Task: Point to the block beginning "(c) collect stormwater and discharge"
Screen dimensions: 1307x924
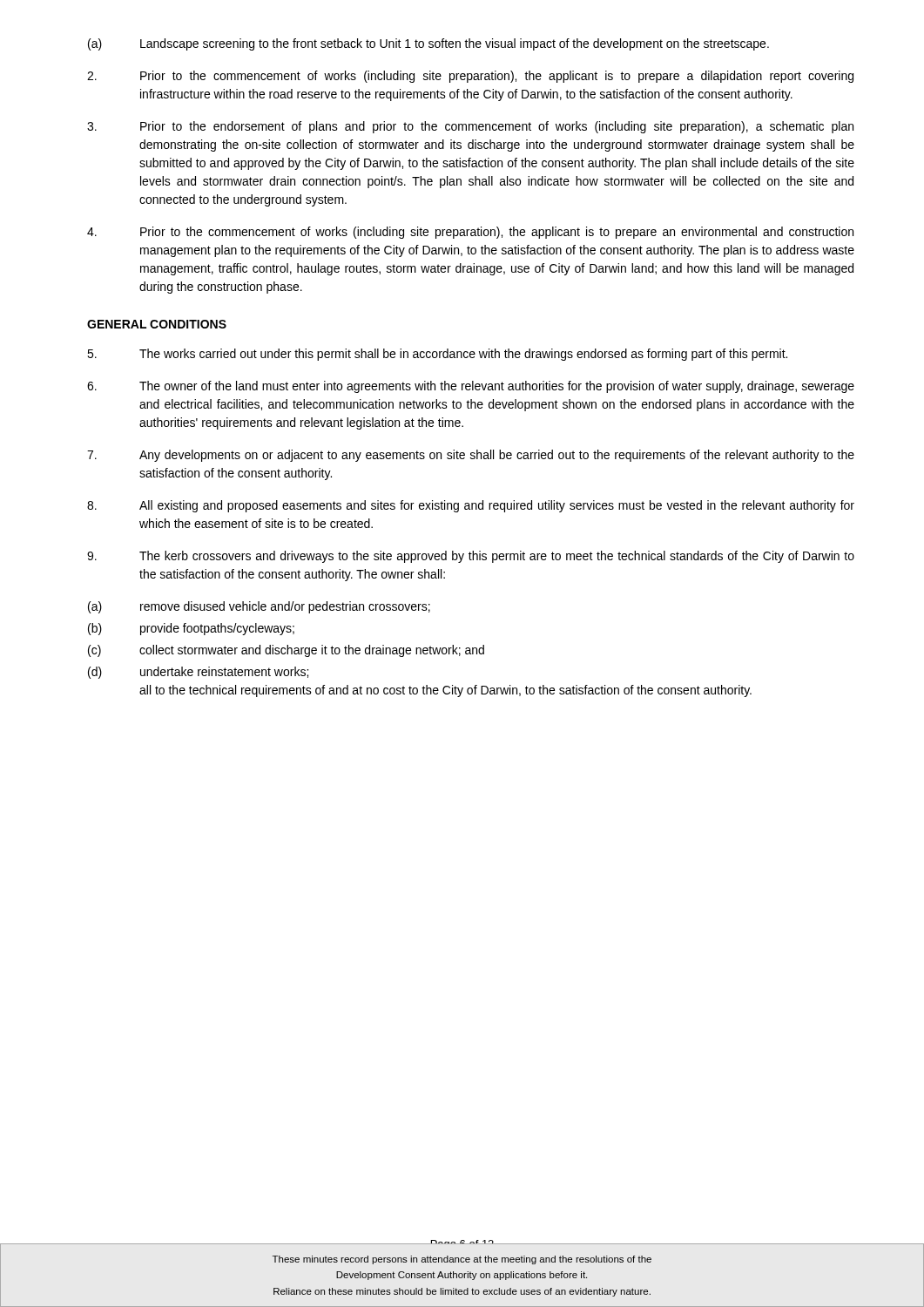Action: [471, 650]
